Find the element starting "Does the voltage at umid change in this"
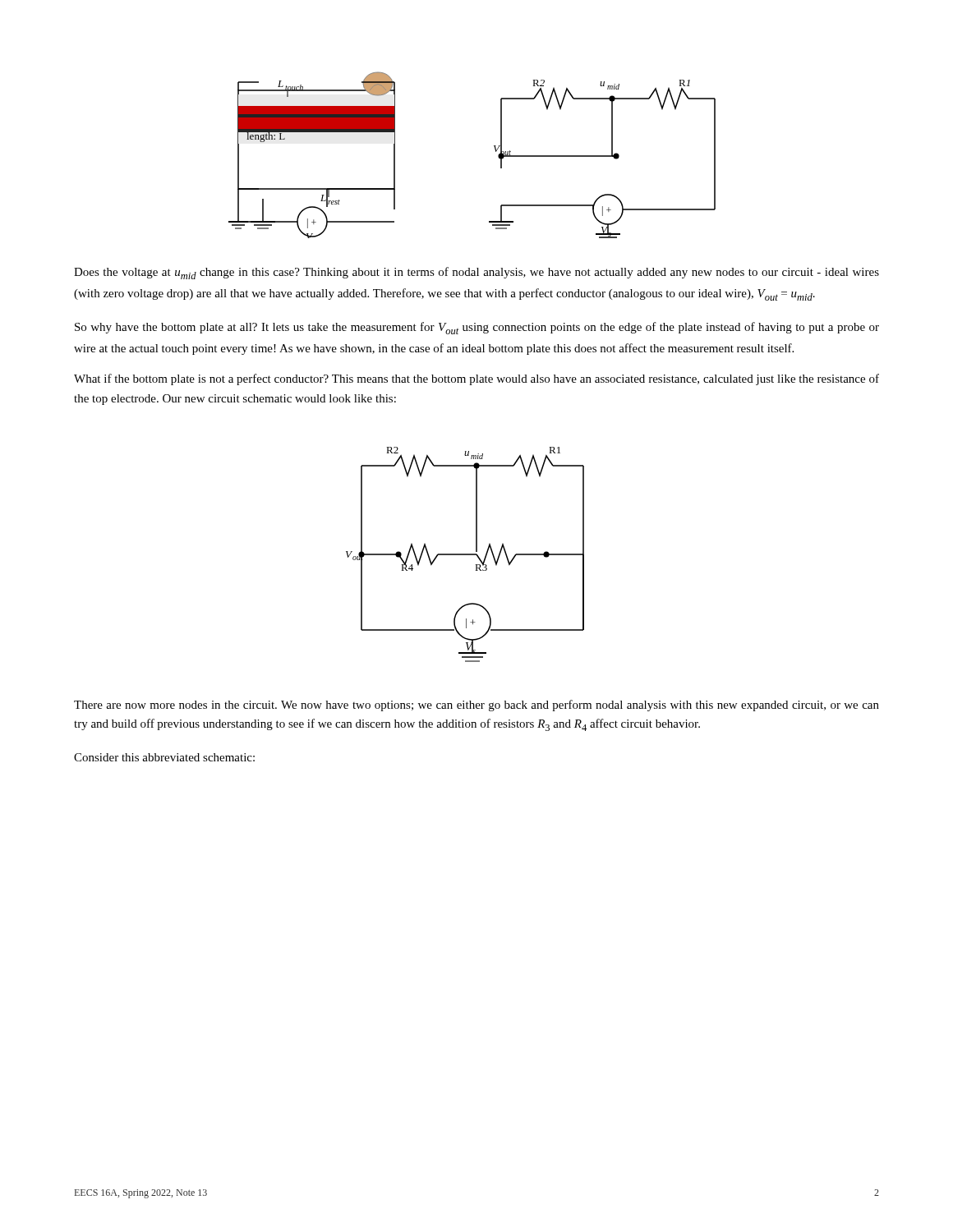Viewport: 953px width, 1232px height. [x=476, y=284]
